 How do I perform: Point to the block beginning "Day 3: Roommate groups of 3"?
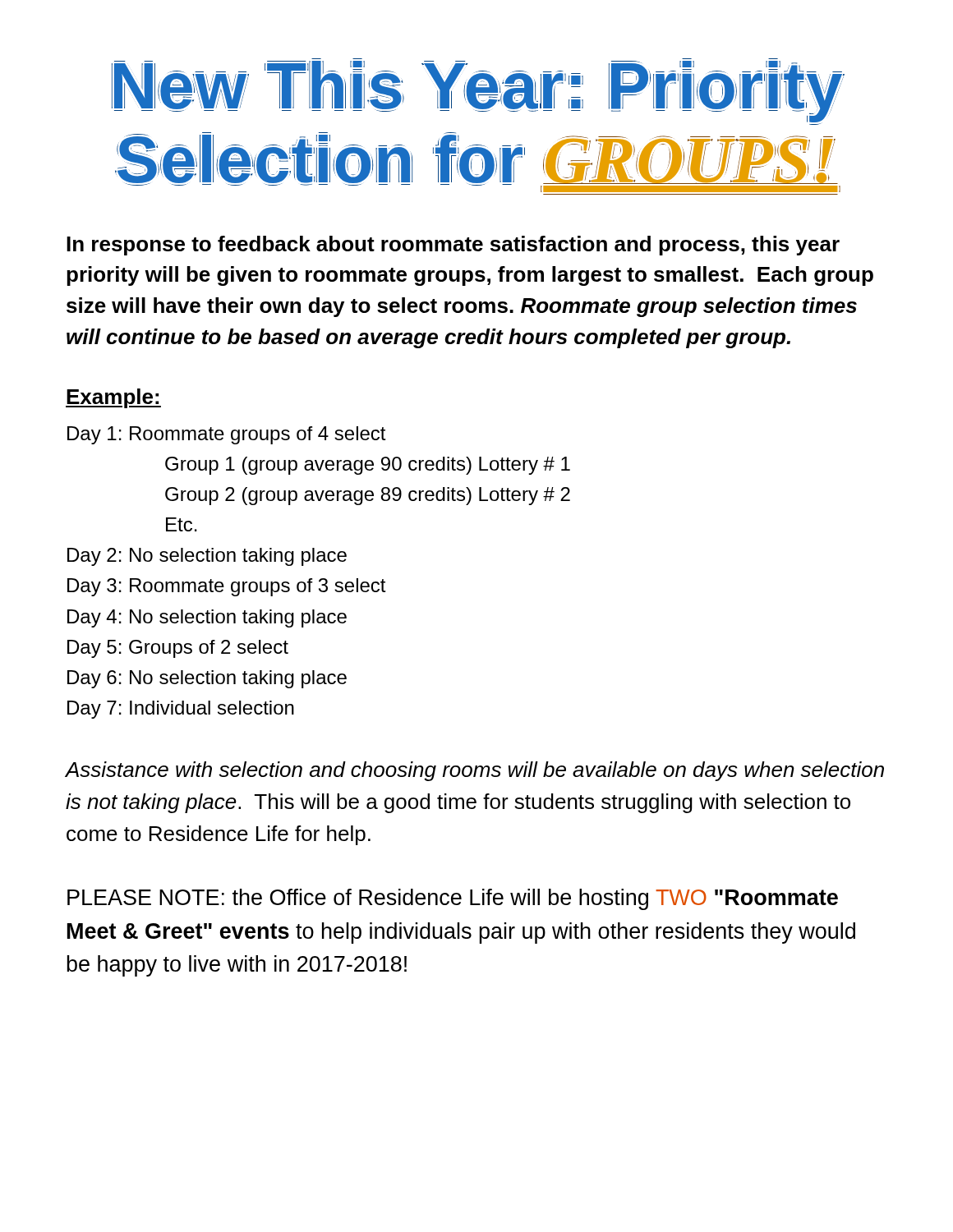[x=226, y=586]
